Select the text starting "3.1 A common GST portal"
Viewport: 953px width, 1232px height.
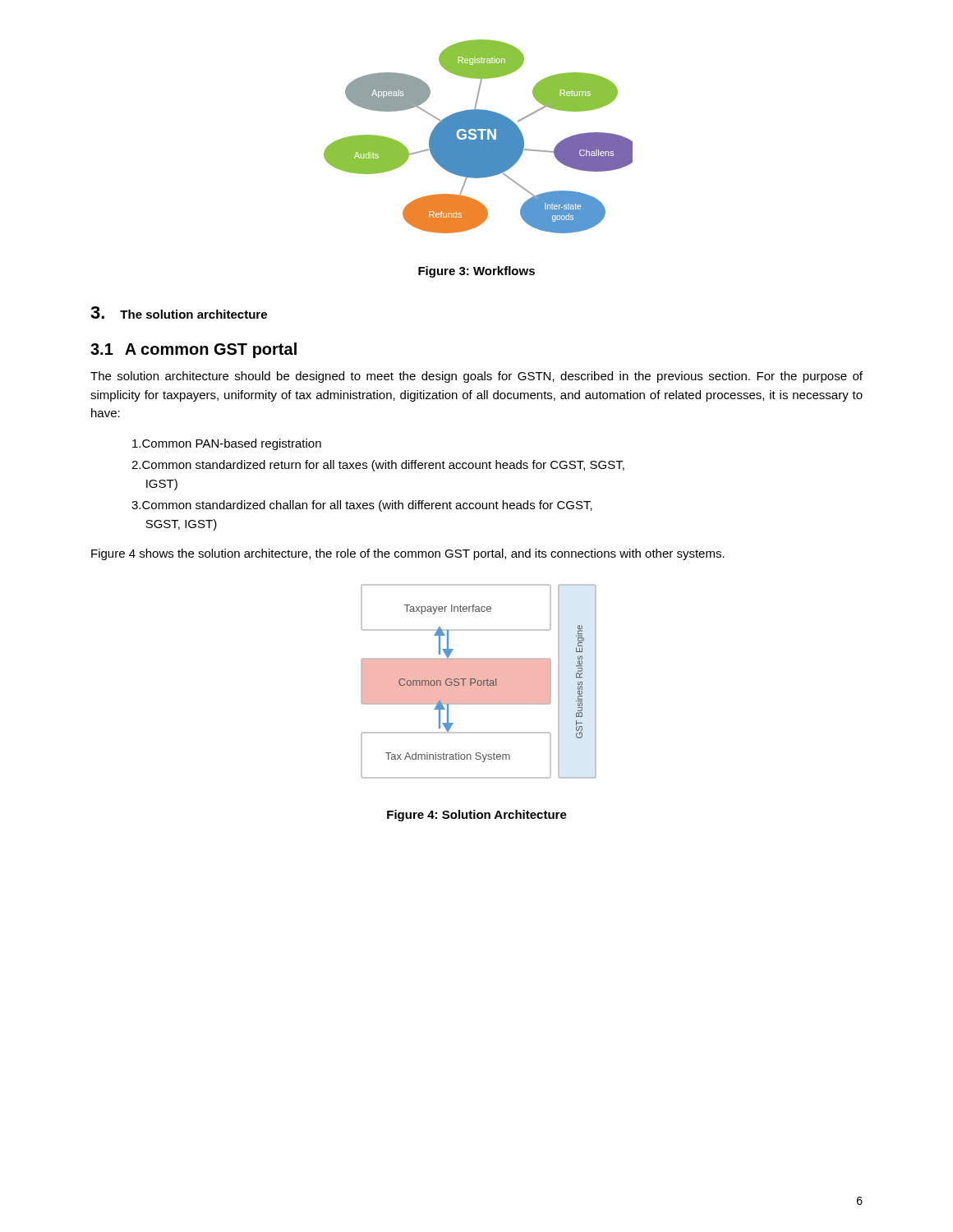click(194, 349)
